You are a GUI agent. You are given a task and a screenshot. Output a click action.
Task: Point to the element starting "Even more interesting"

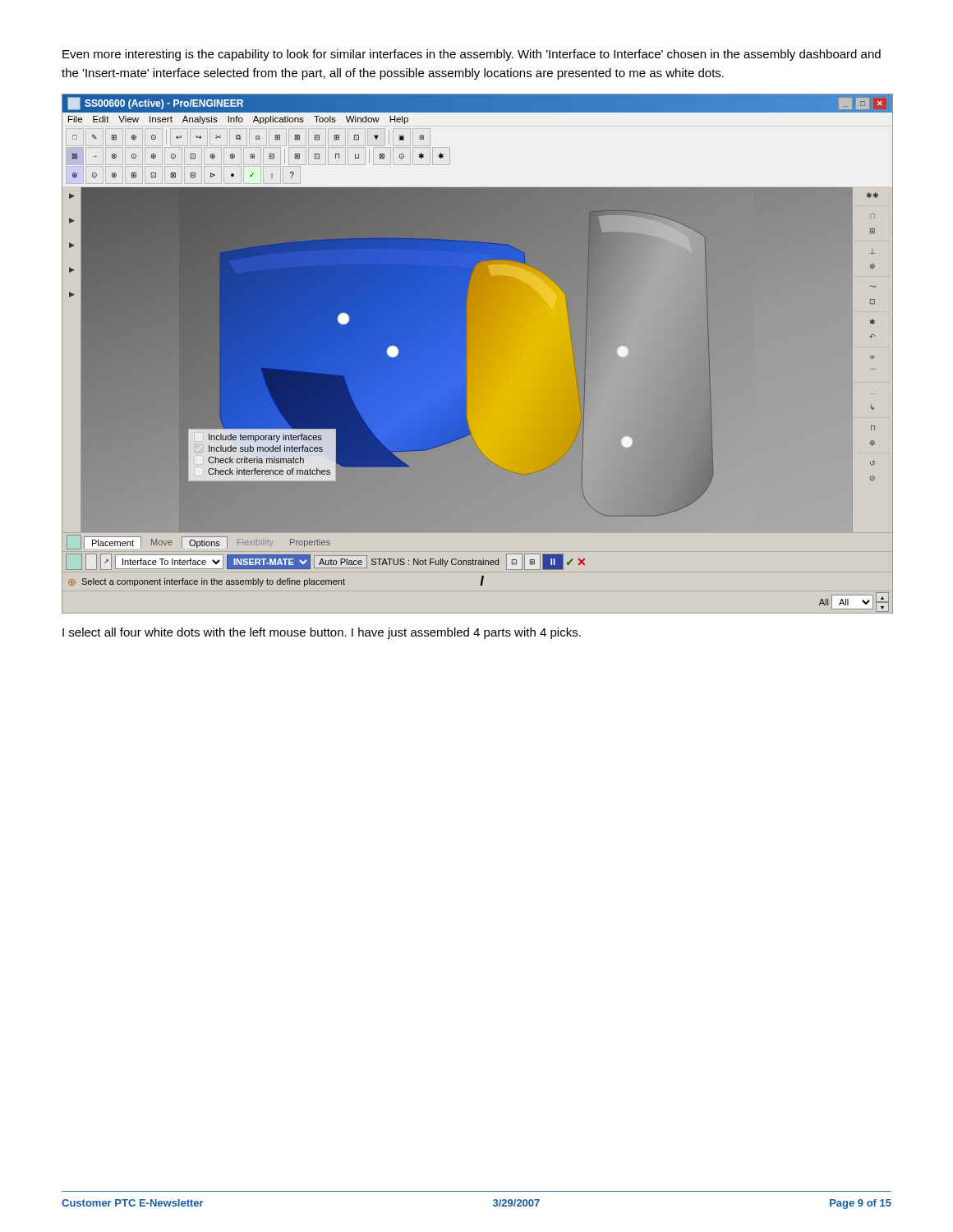[x=476, y=64]
